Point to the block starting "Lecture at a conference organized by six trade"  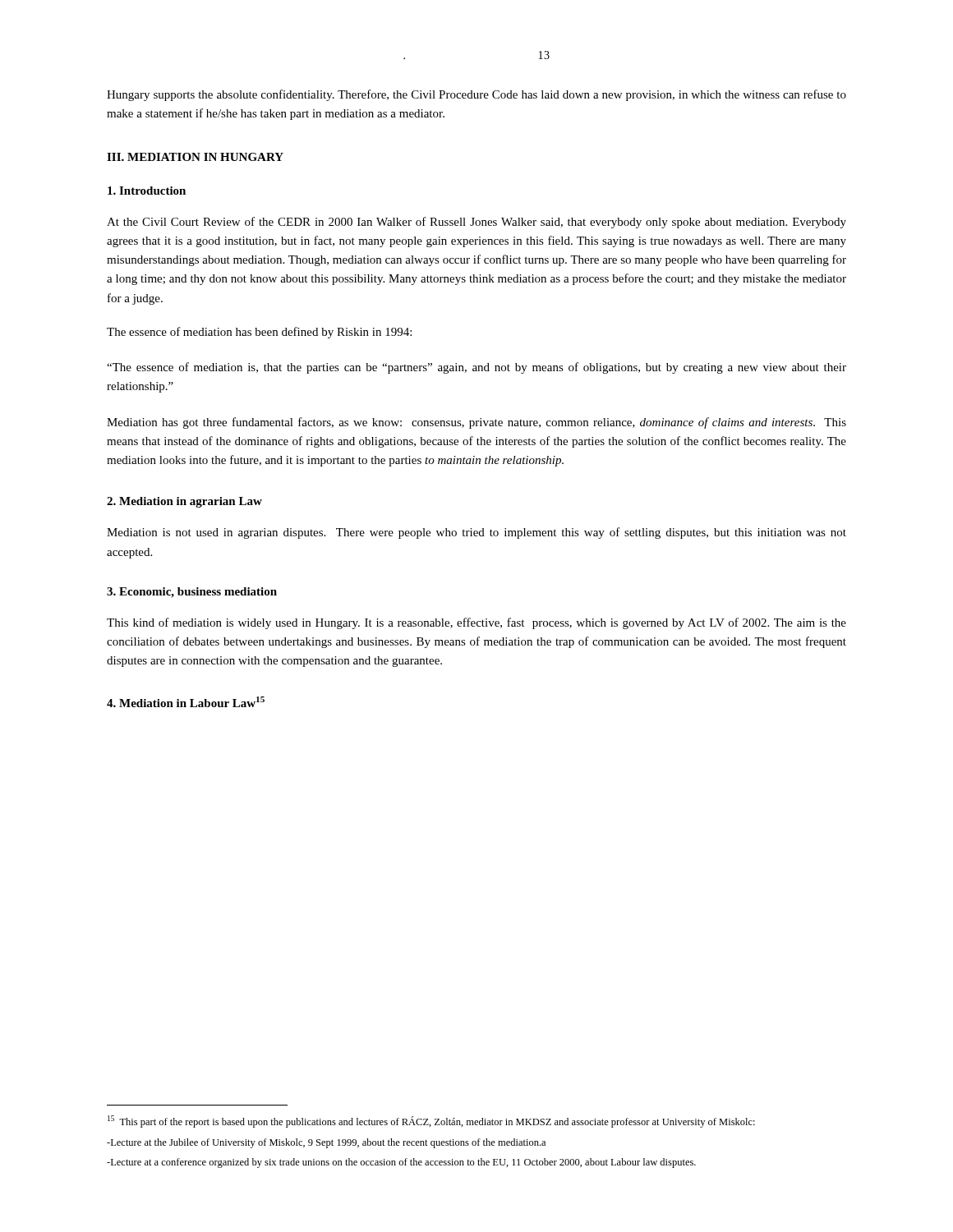[402, 1162]
